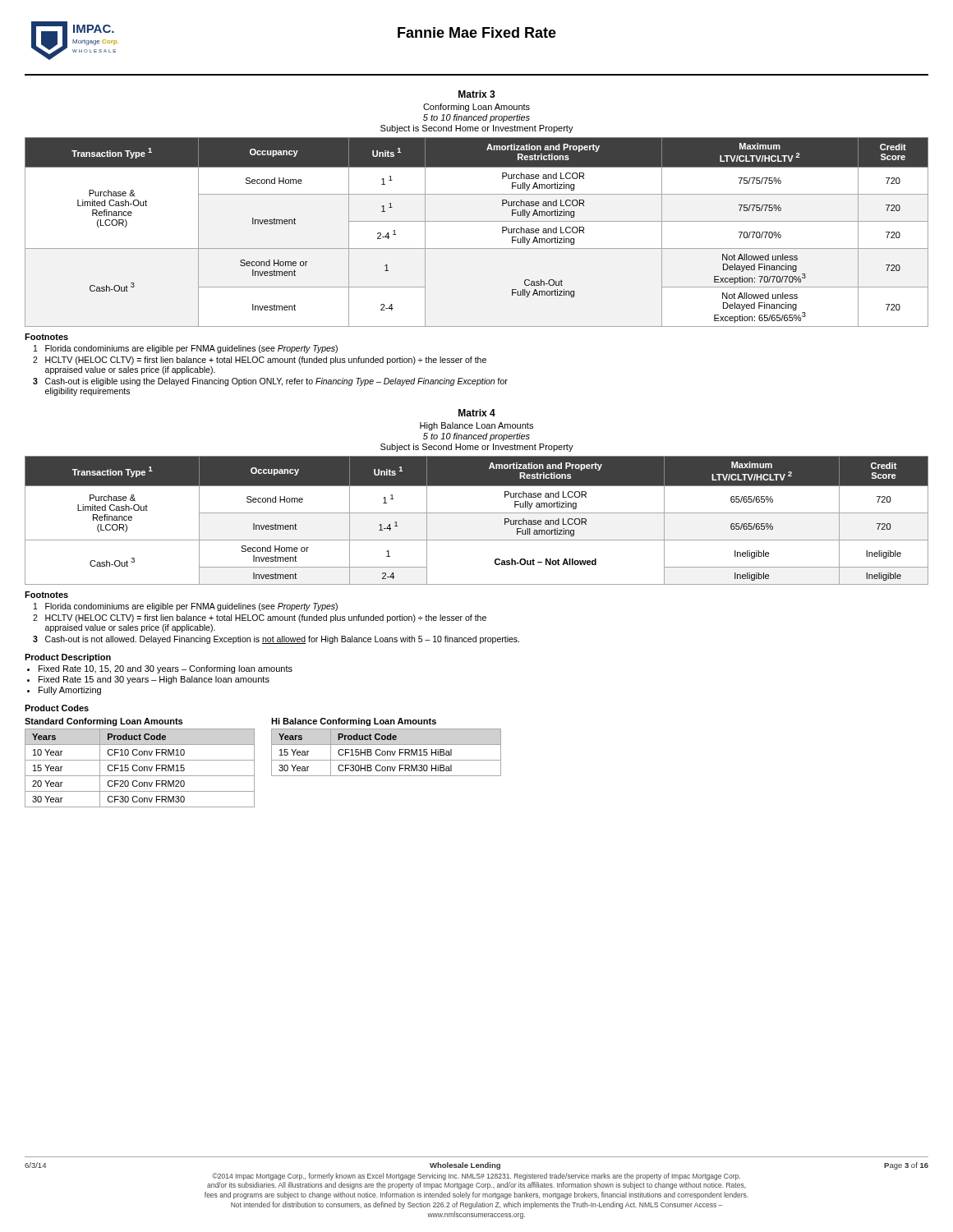Find the table that mentions "CF20 Conv FRM20"
Screen dimensions: 1232x953
tap(140, 768)
